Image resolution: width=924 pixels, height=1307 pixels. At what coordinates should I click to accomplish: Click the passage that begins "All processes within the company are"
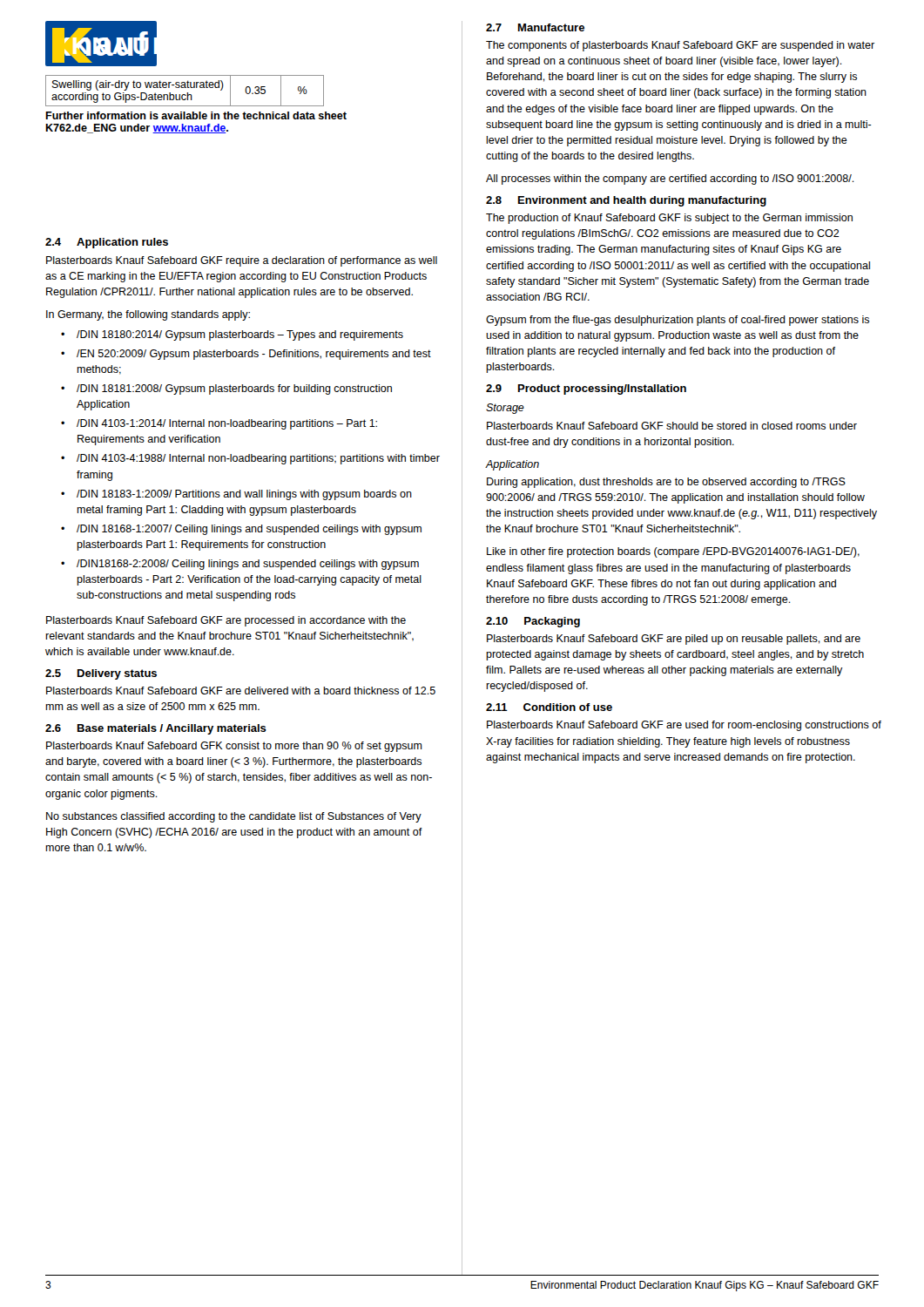[x=670, y=179]
